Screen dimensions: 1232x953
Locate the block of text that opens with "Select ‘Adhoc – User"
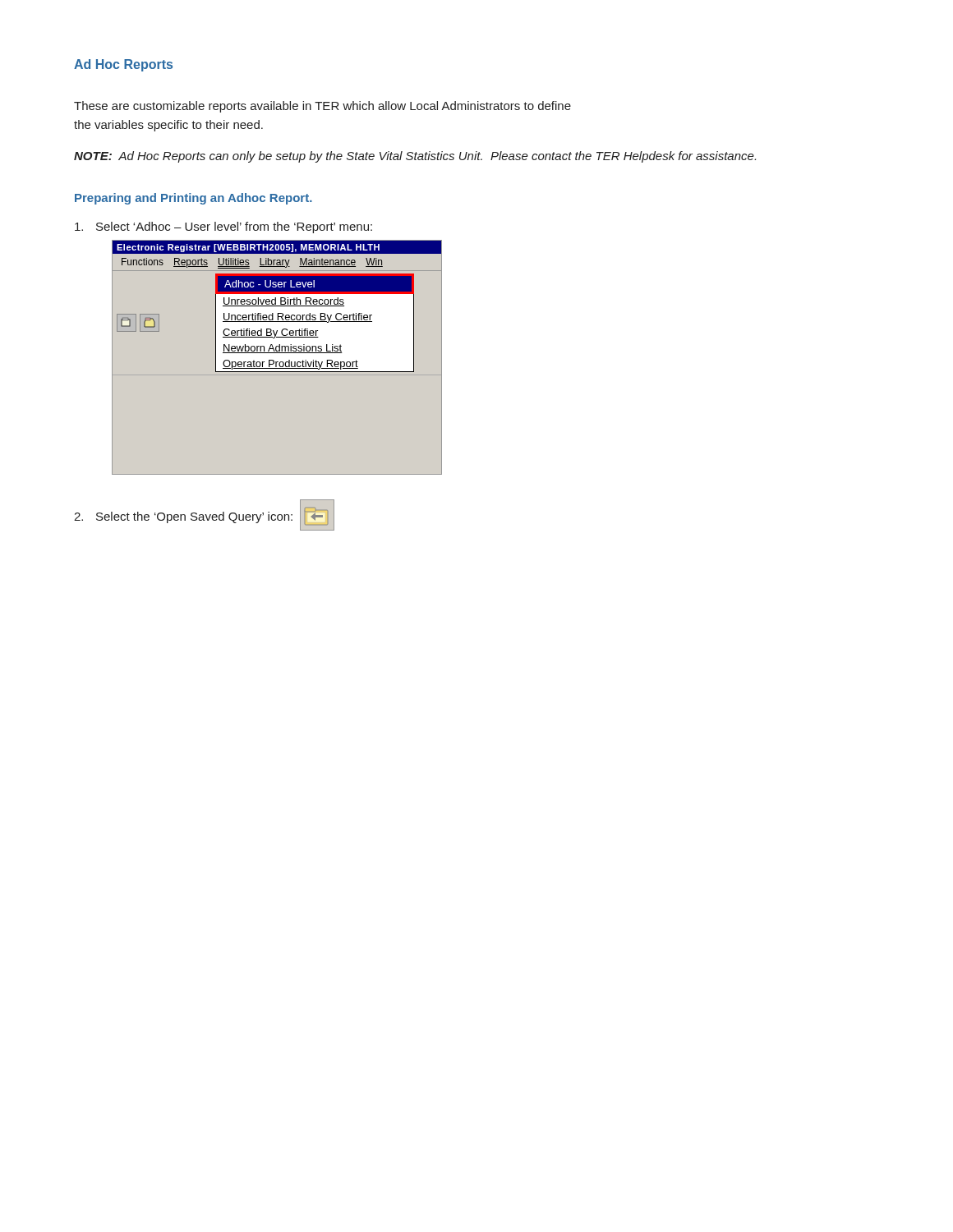(476, 347)
